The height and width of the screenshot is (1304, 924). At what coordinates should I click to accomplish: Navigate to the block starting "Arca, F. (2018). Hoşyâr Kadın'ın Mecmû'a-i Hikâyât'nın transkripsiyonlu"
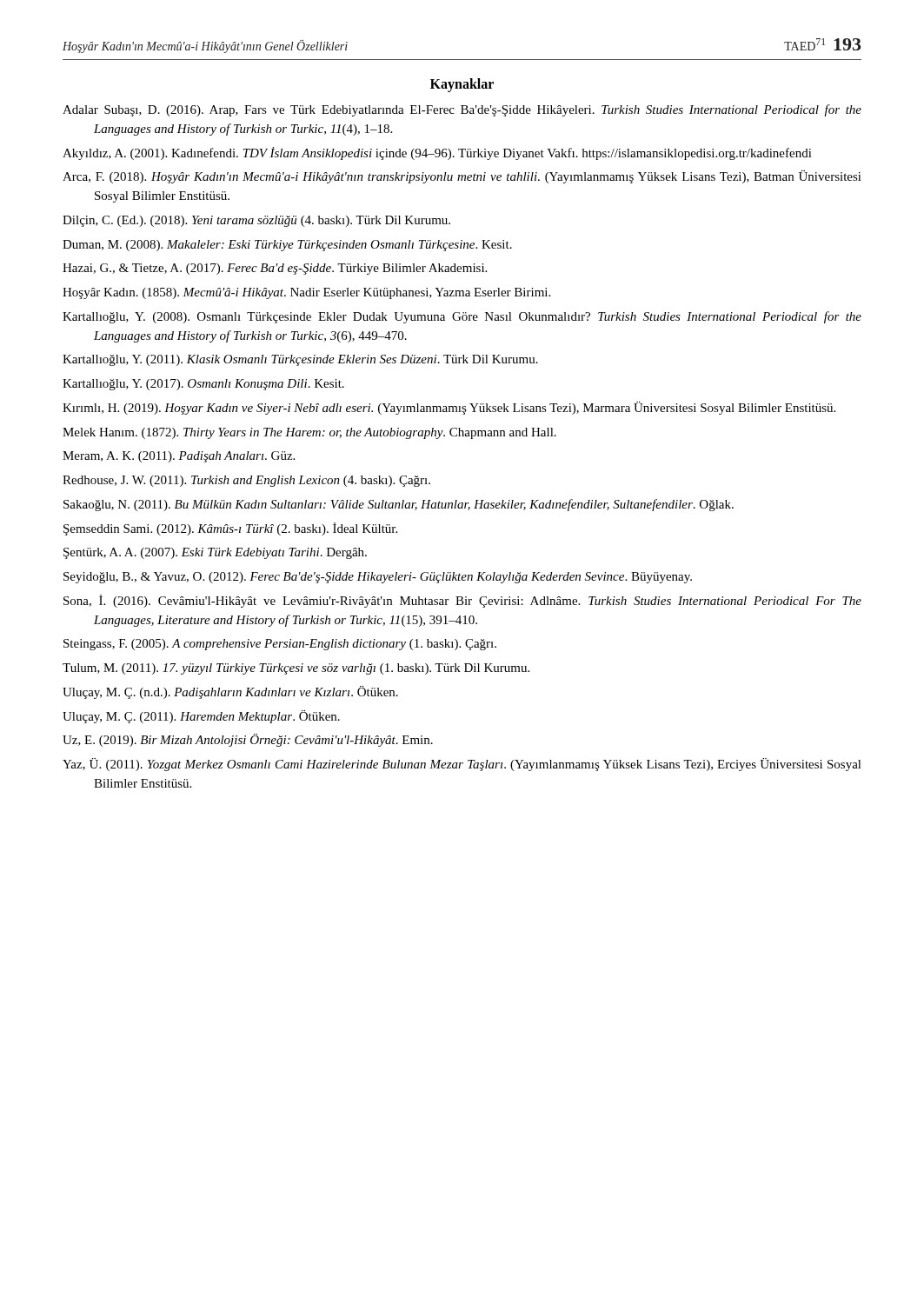click(462, 186)
